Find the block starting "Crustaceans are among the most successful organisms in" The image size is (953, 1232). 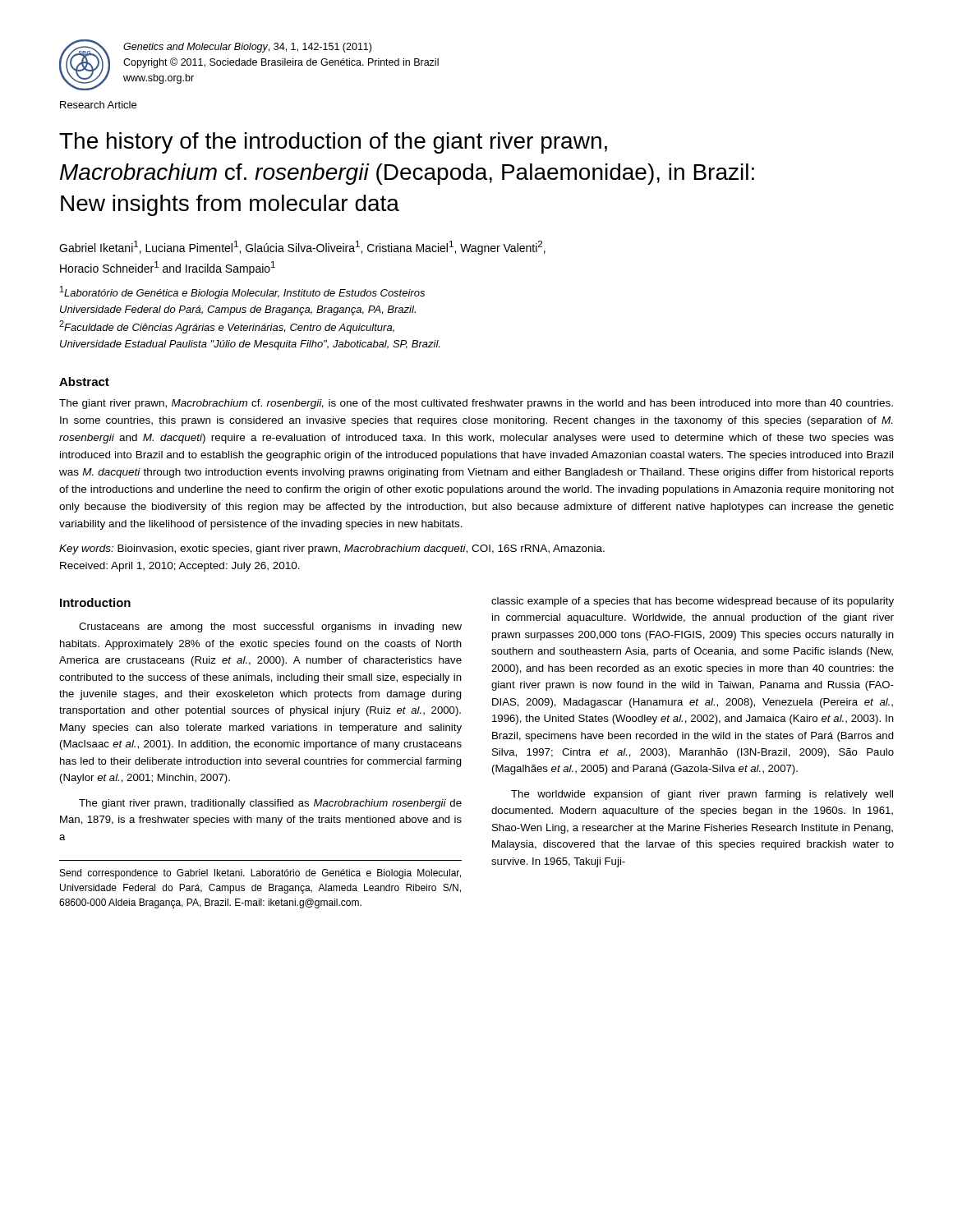[x=260, y=732]
